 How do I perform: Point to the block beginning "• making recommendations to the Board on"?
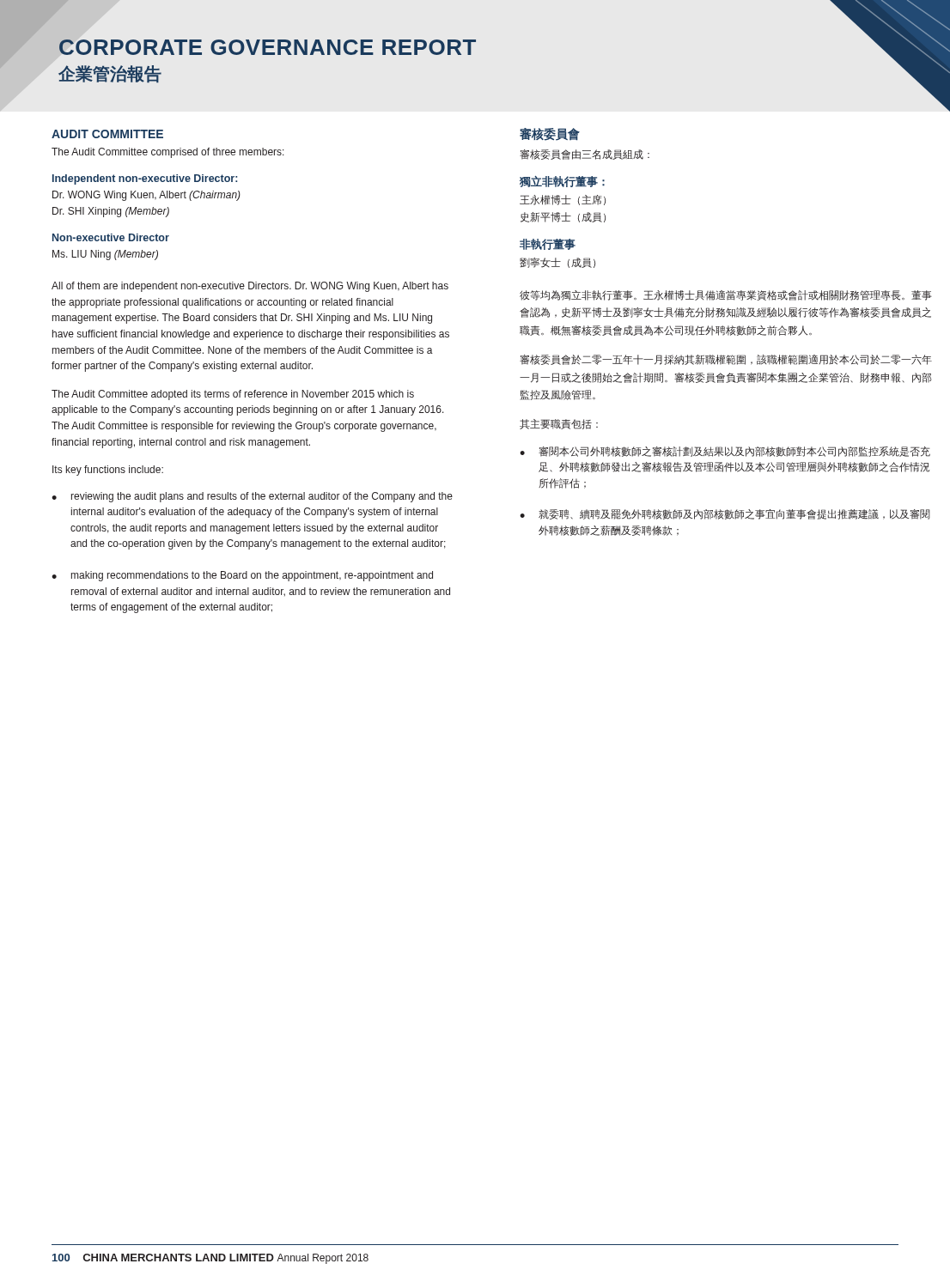click(253, 592)
